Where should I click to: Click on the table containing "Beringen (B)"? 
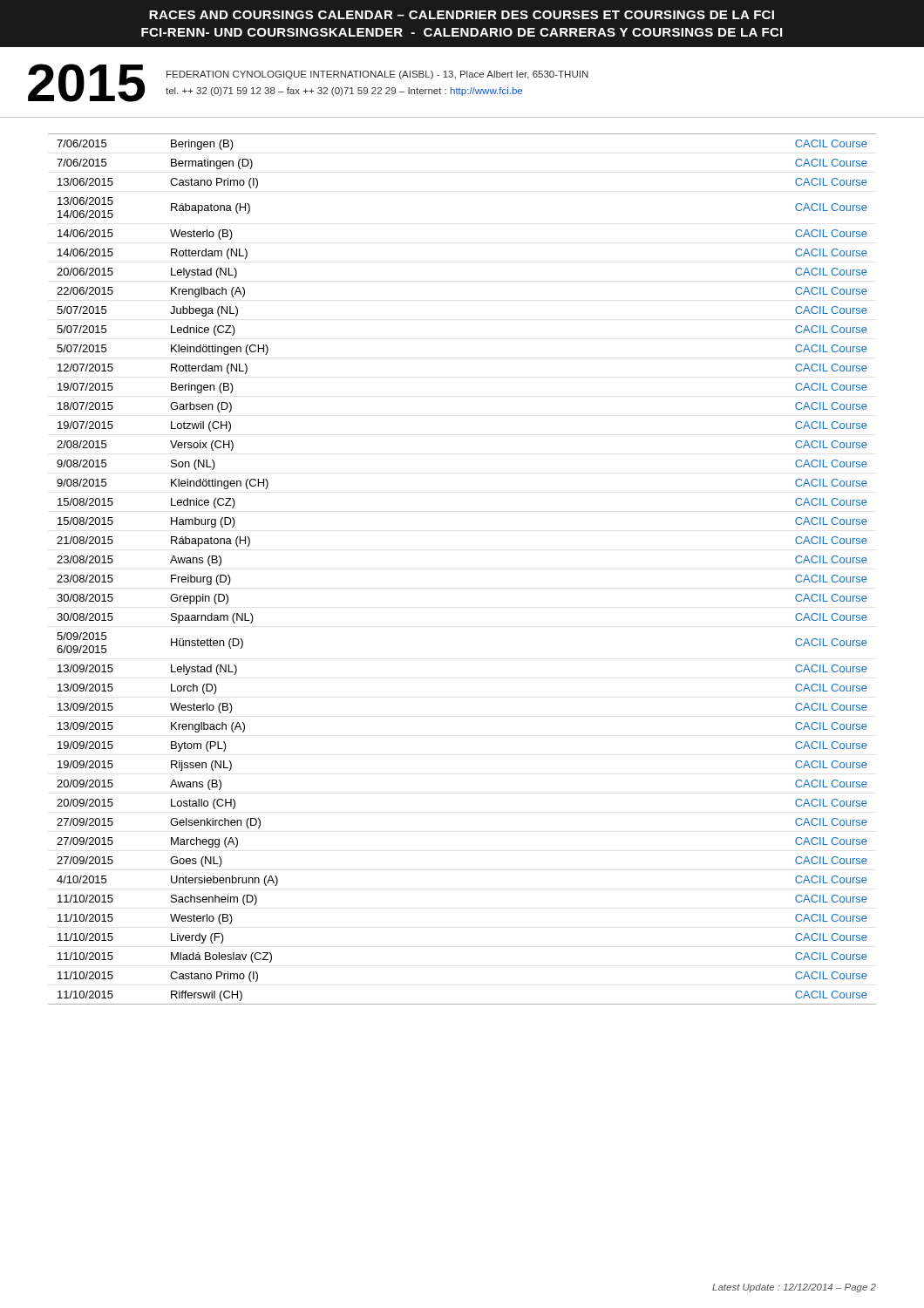click(462, 569)
